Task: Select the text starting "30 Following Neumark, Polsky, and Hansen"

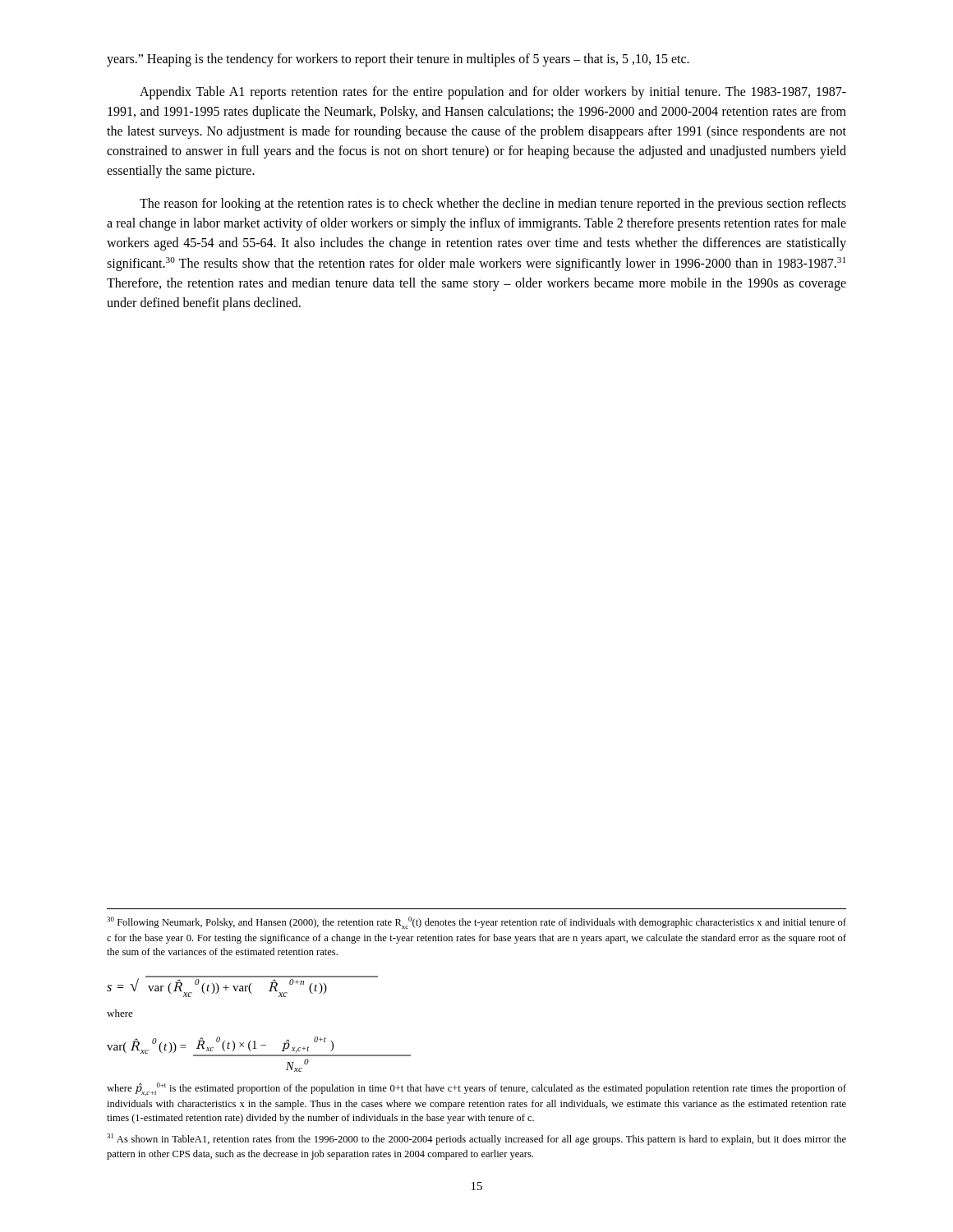Action: click(x=476, y=936)
